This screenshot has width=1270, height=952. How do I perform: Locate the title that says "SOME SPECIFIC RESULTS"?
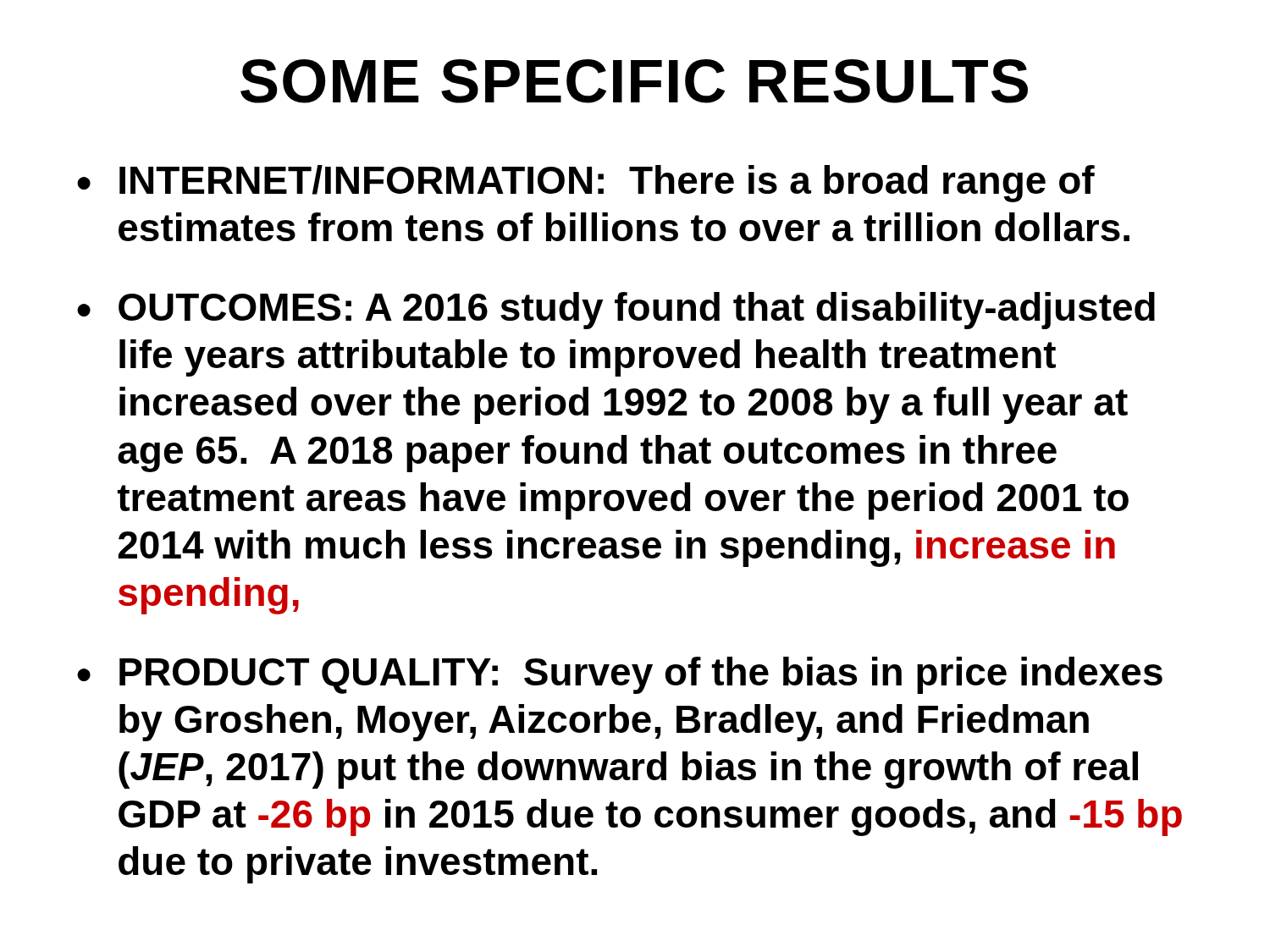635,81
